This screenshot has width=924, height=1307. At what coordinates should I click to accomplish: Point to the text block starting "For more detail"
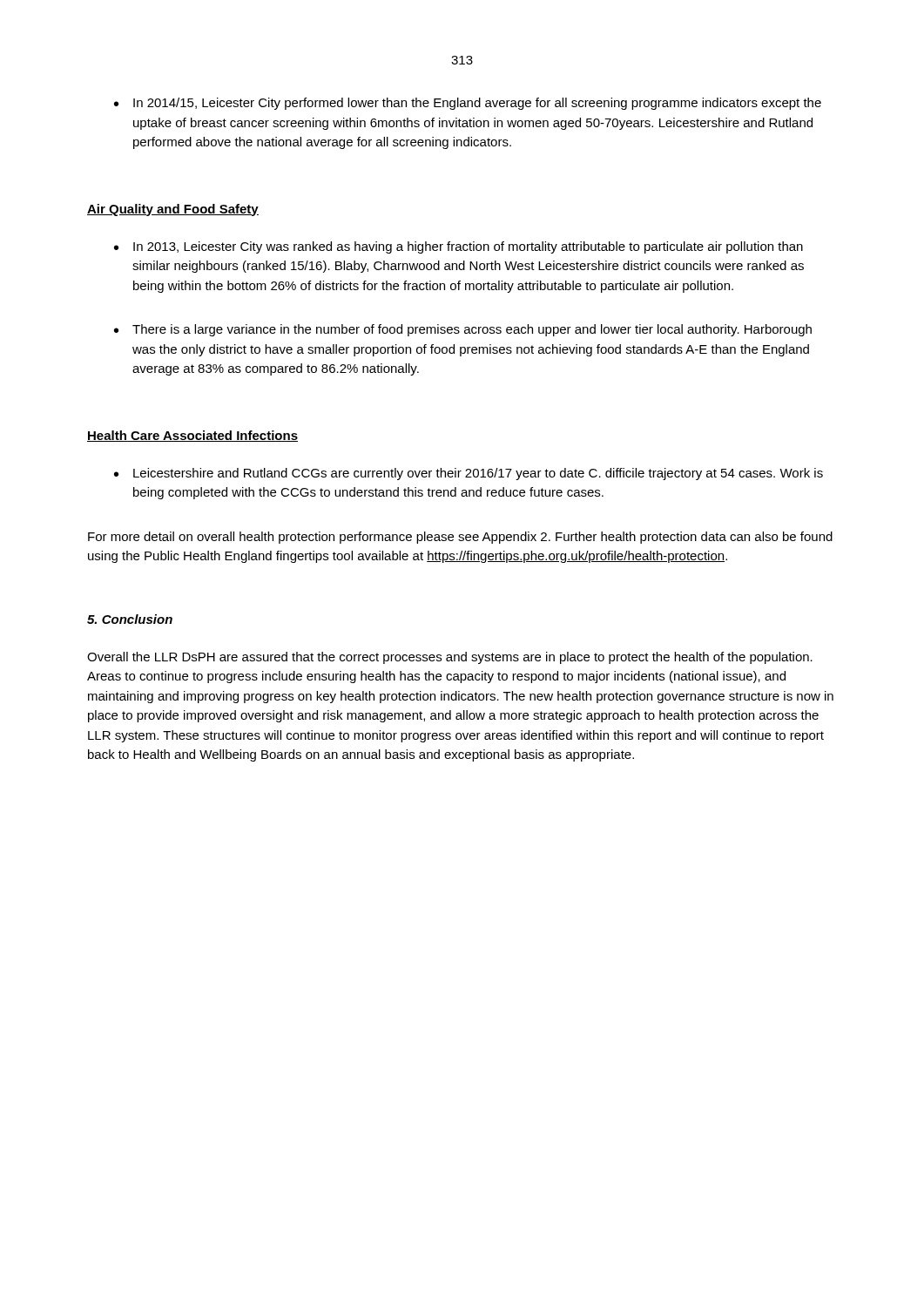(x=460, y=546)
